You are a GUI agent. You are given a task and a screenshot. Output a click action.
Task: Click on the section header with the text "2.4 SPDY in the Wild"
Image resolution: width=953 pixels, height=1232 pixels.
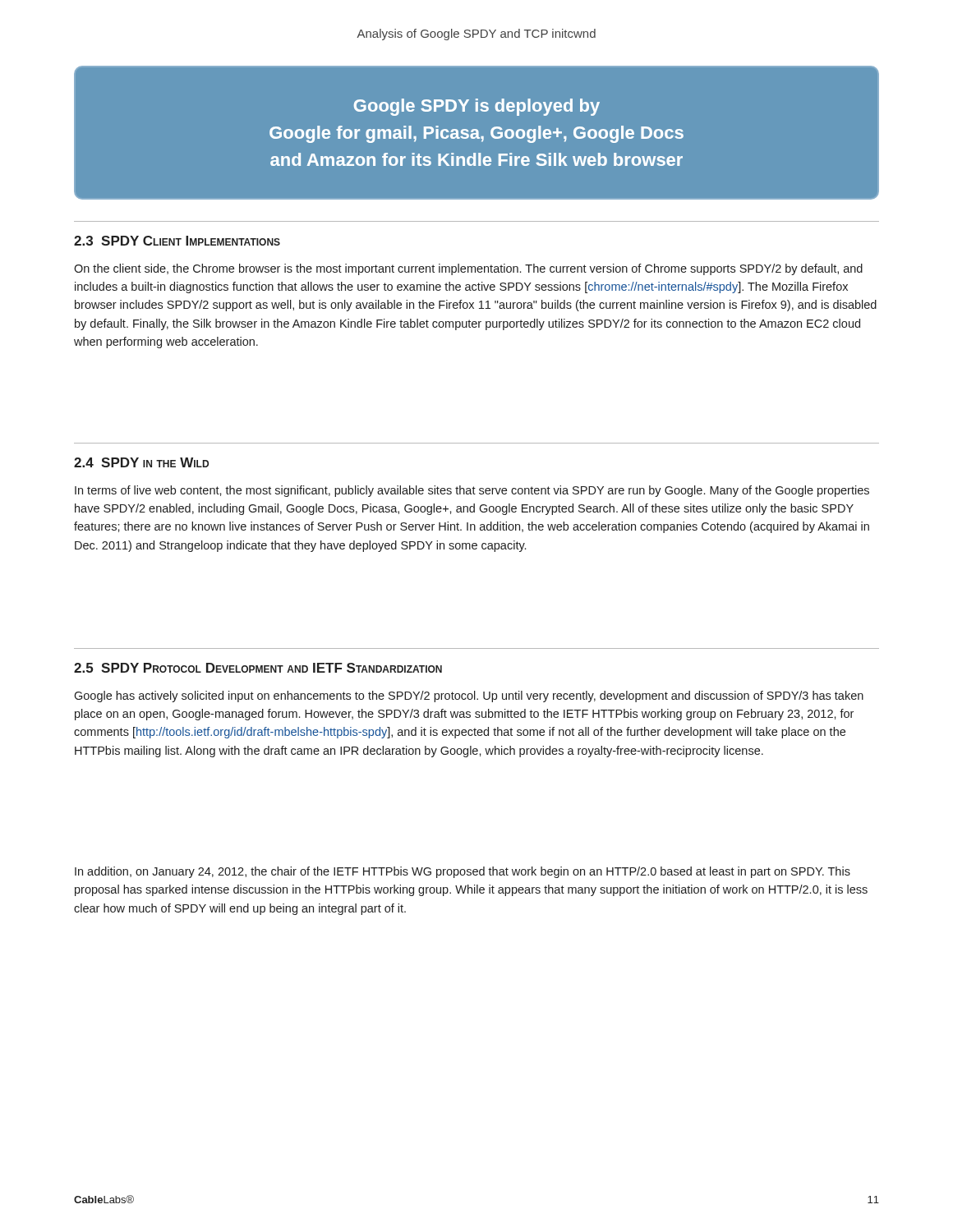click(141, 462)
